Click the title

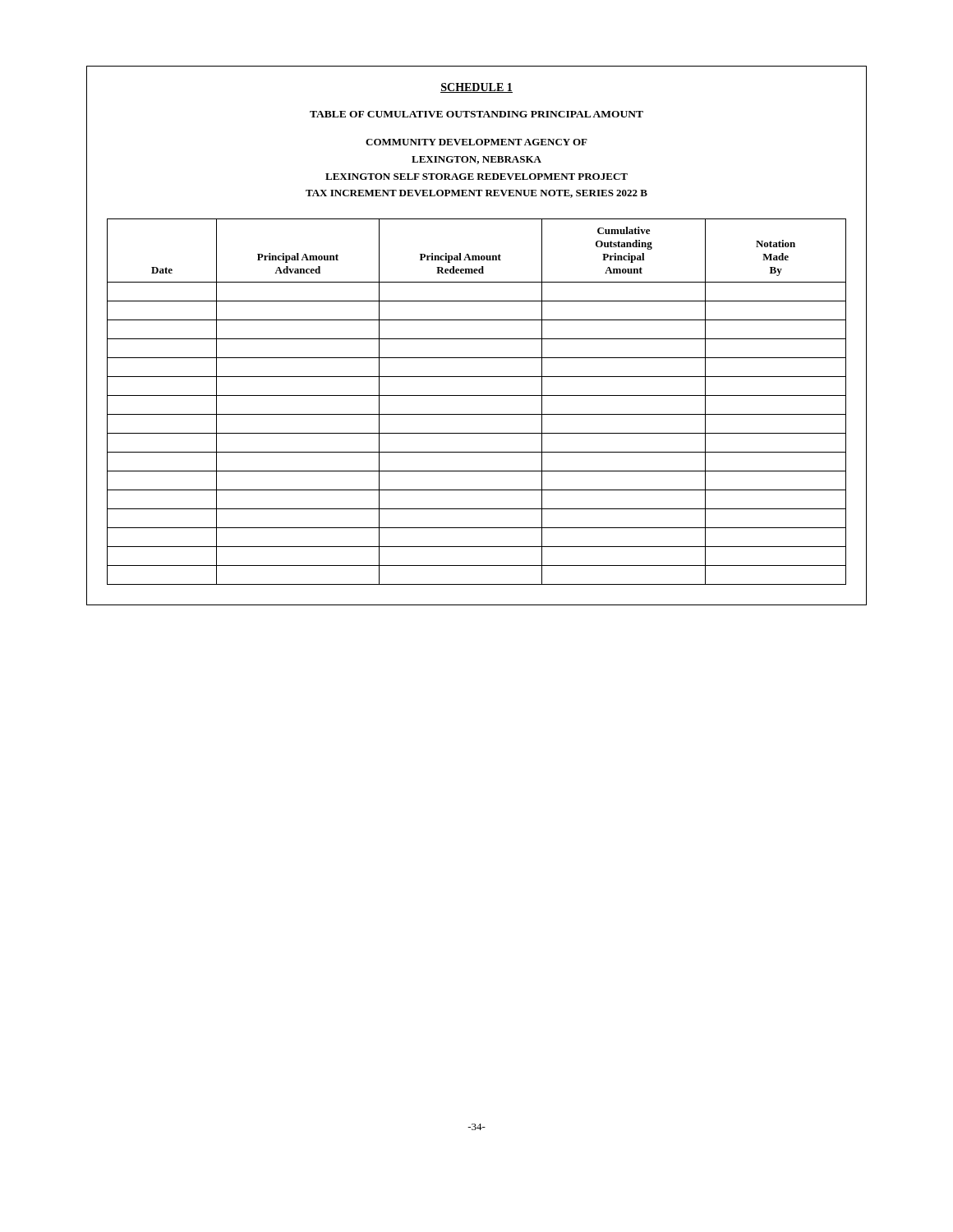pos(476,87)
